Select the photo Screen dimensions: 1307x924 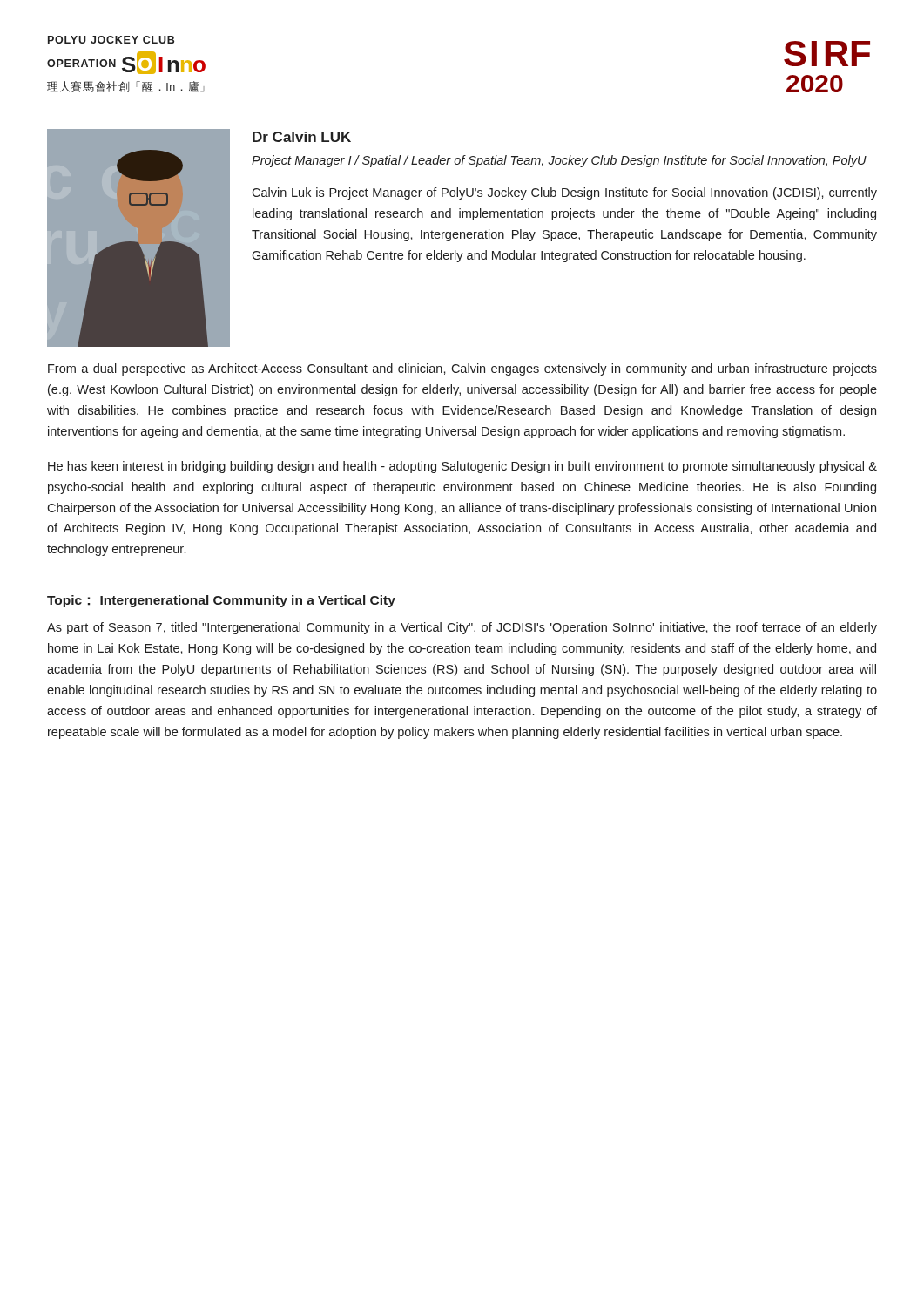coord(138,238)
